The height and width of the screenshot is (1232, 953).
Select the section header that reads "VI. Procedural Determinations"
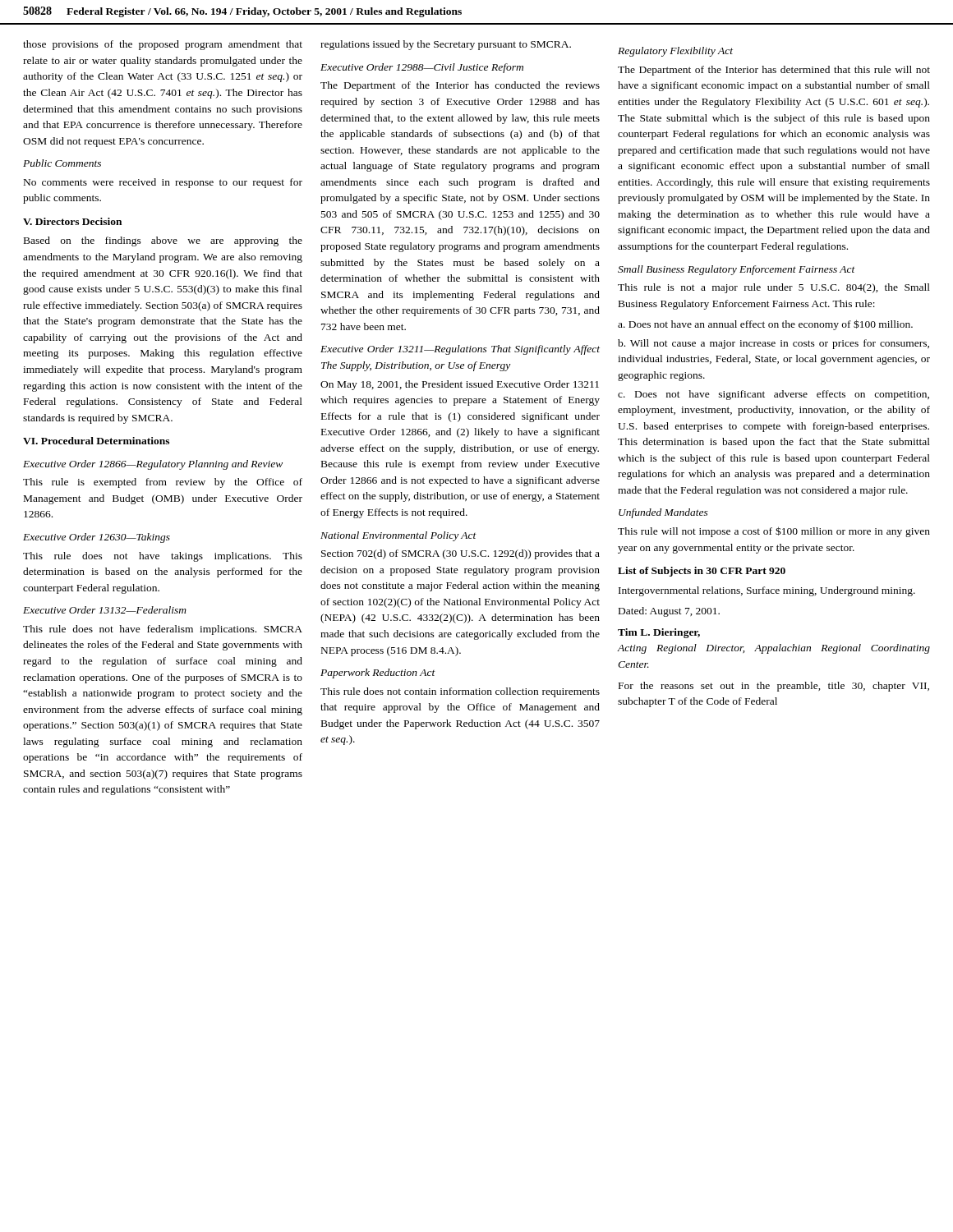(163, 441)
